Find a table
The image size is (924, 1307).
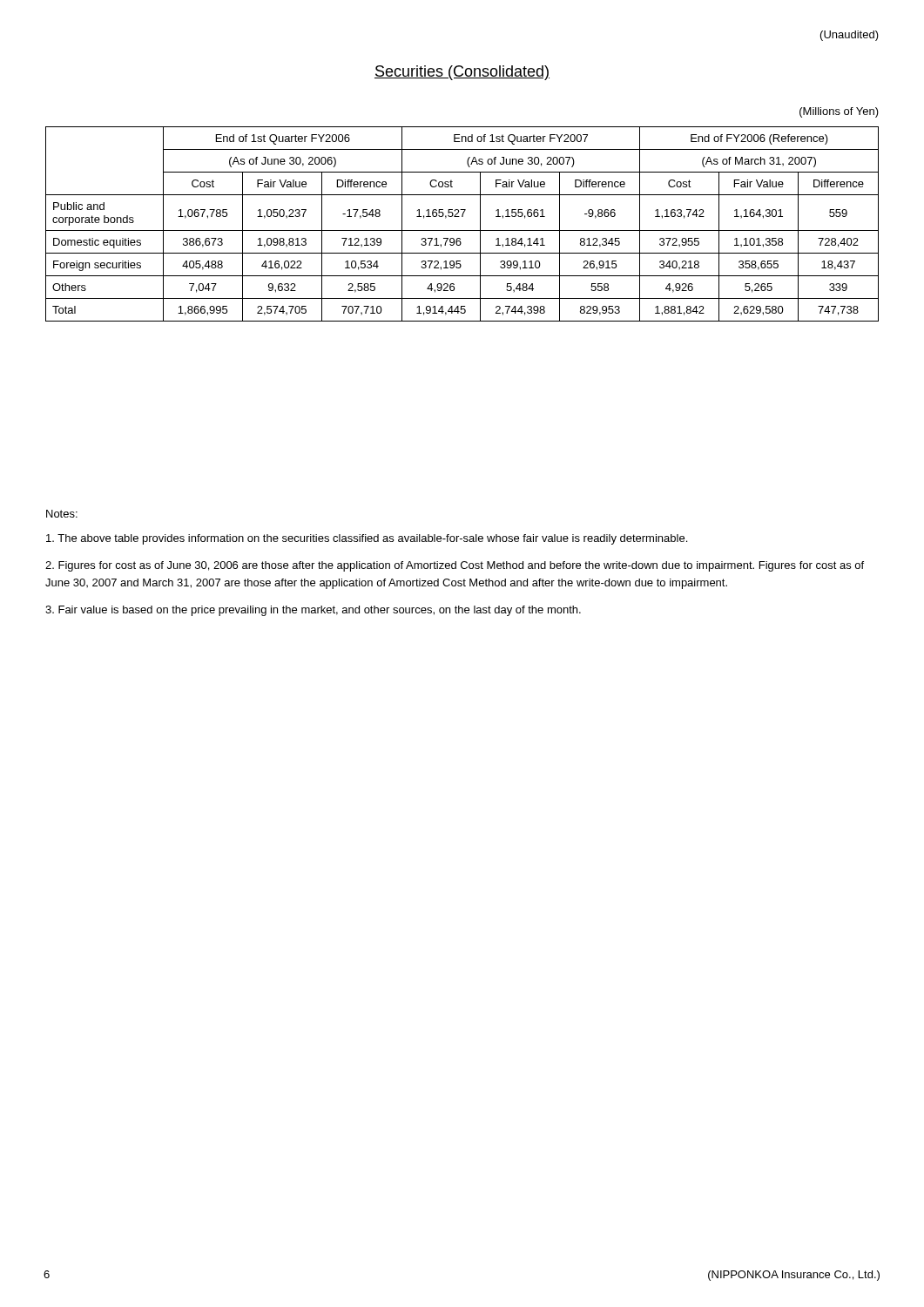(462, 224)
